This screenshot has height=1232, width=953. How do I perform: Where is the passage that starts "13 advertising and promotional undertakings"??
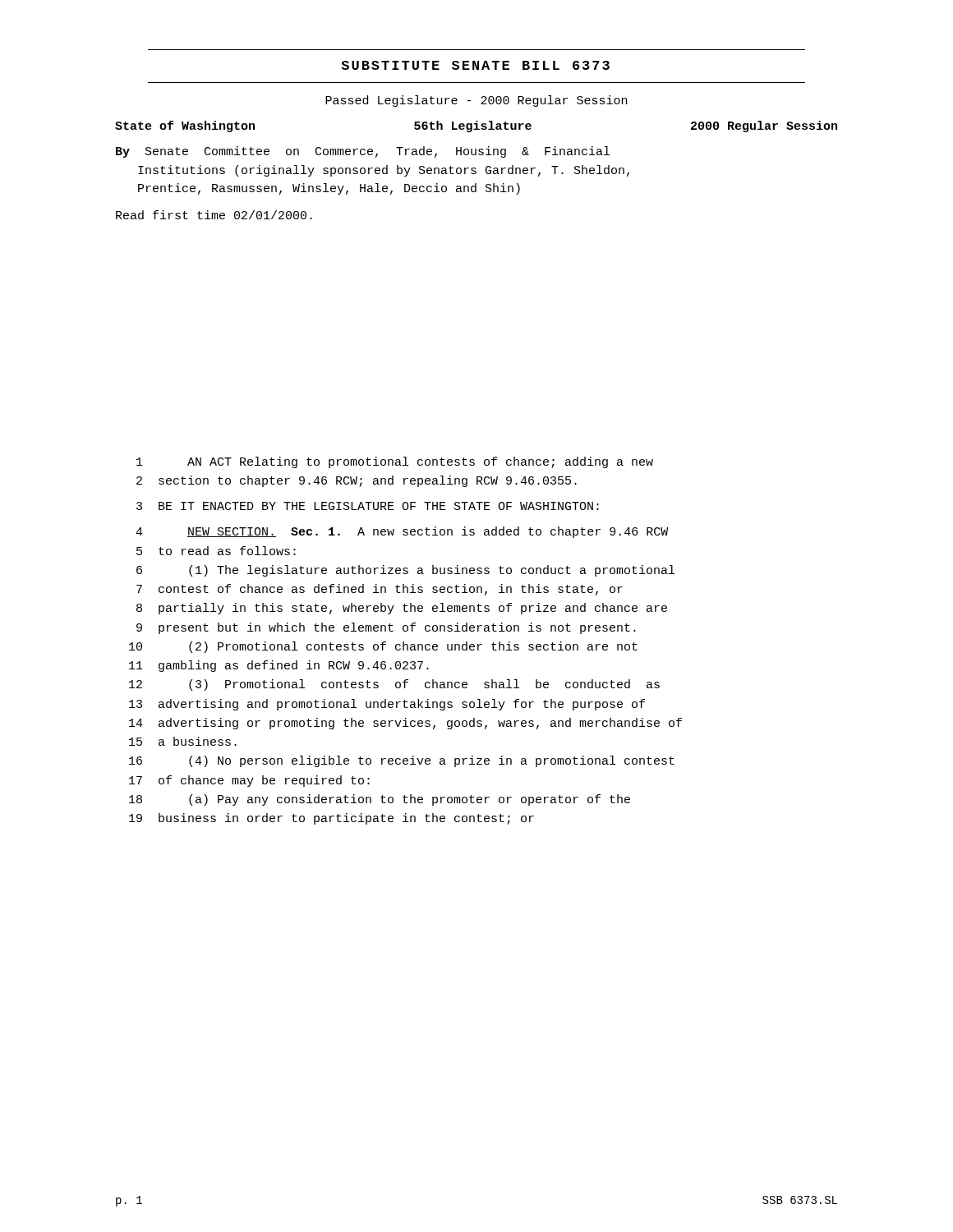click(476, 705)
